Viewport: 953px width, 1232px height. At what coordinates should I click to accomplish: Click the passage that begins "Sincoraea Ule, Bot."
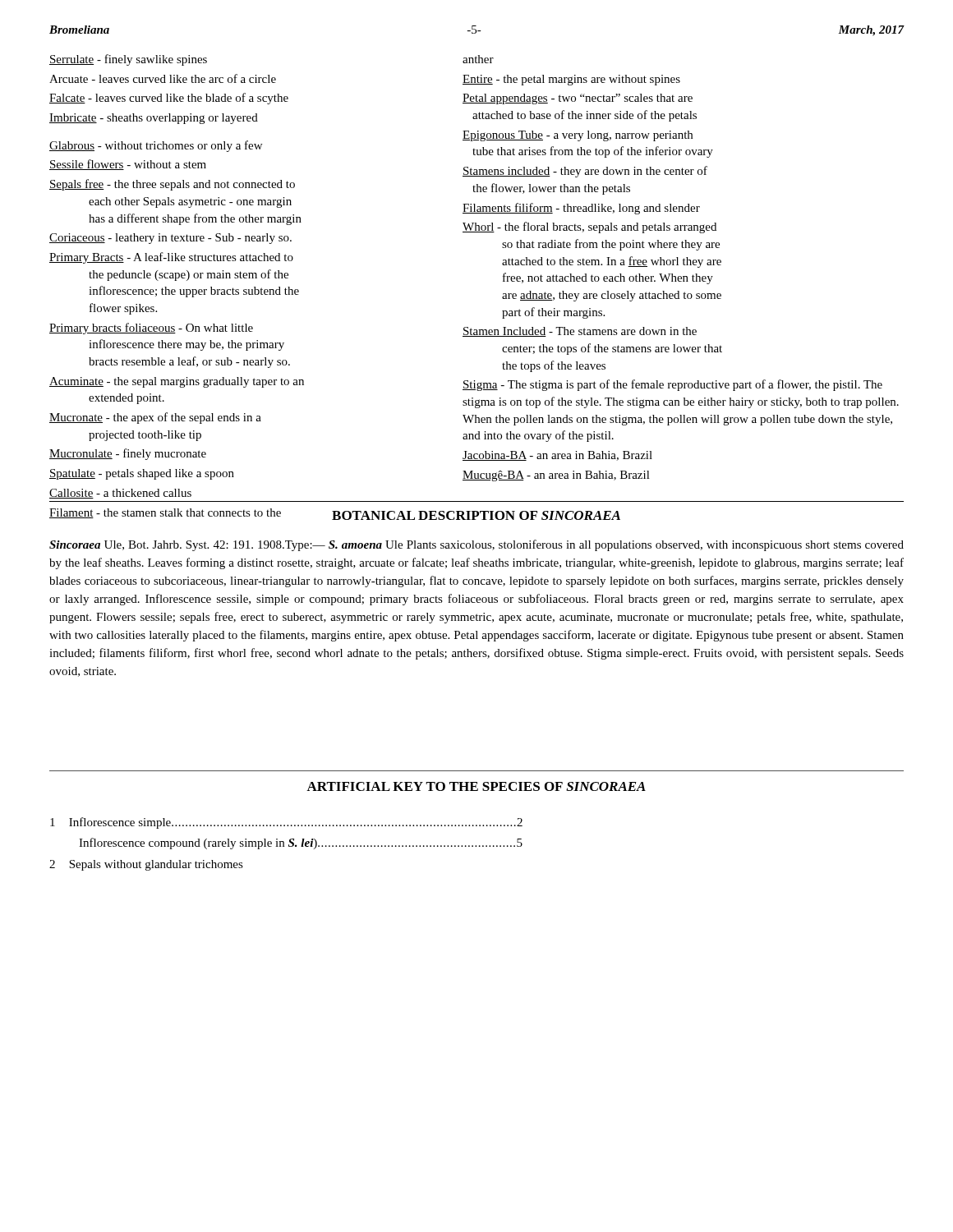click(476, 608)
